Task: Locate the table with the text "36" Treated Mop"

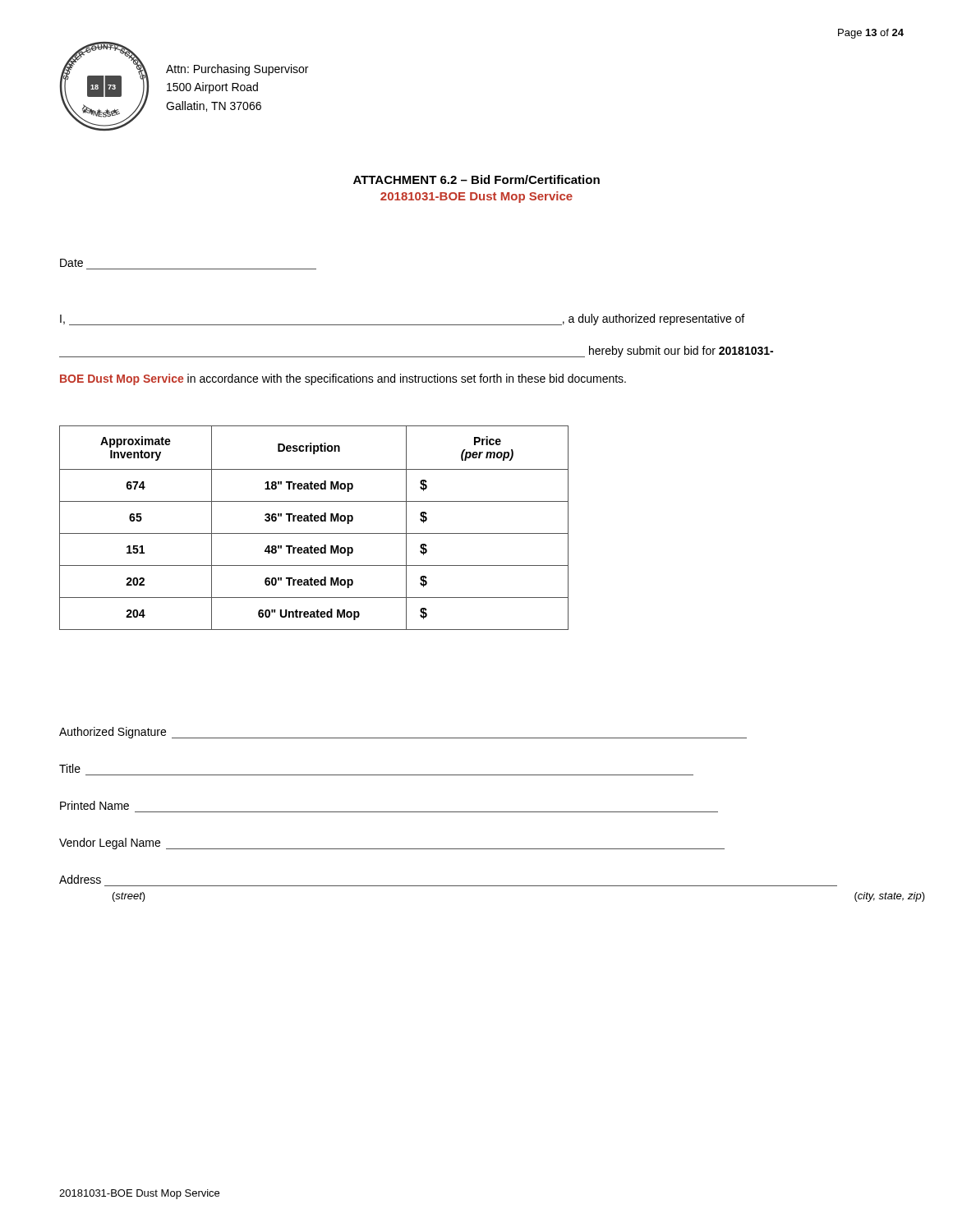Action: (314, 528)
